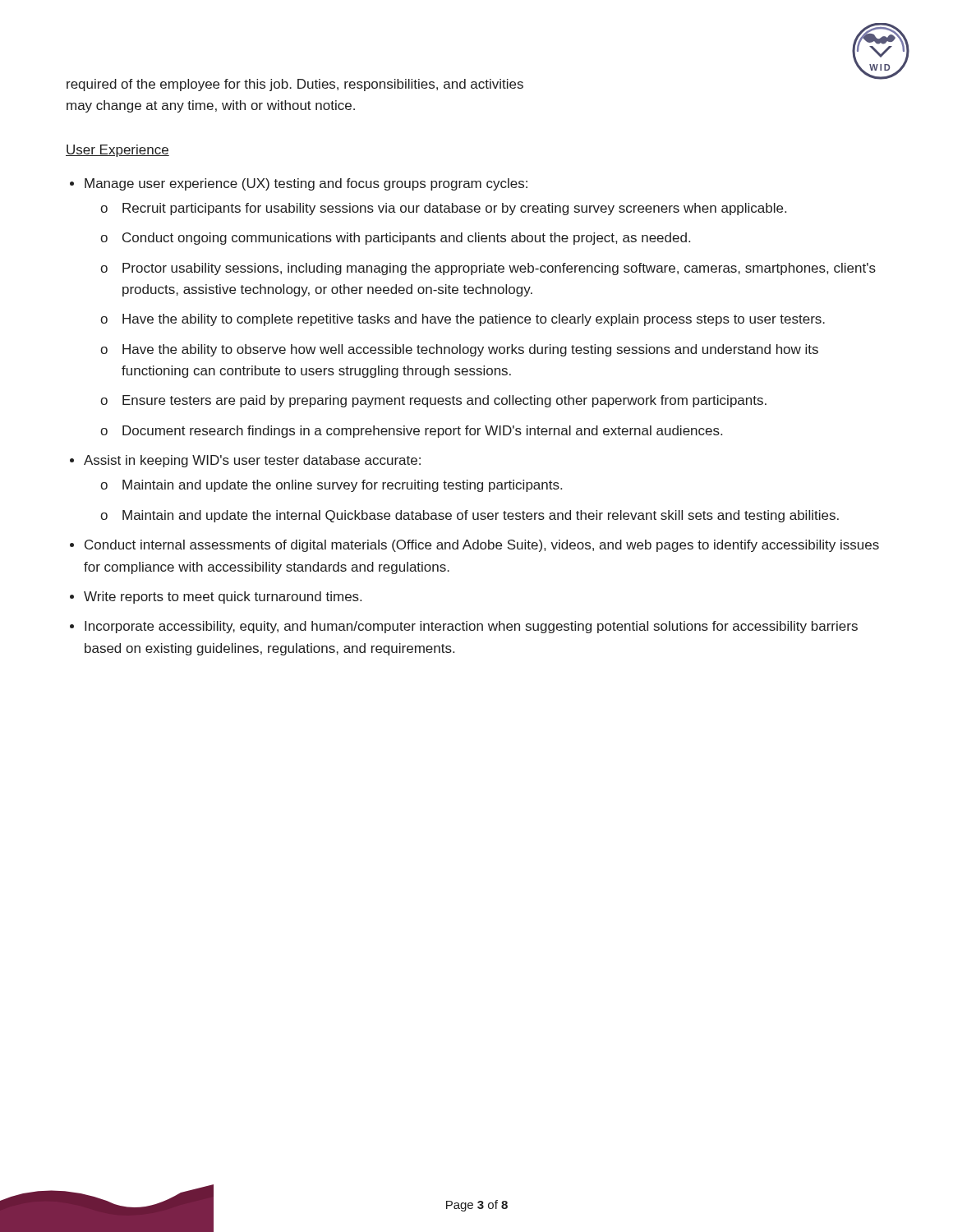This screenshot has width=953, height=1232.
Task: Click on the list item that reads "o Recruit participants for usability sessions via our"
Action: point(494,209)
